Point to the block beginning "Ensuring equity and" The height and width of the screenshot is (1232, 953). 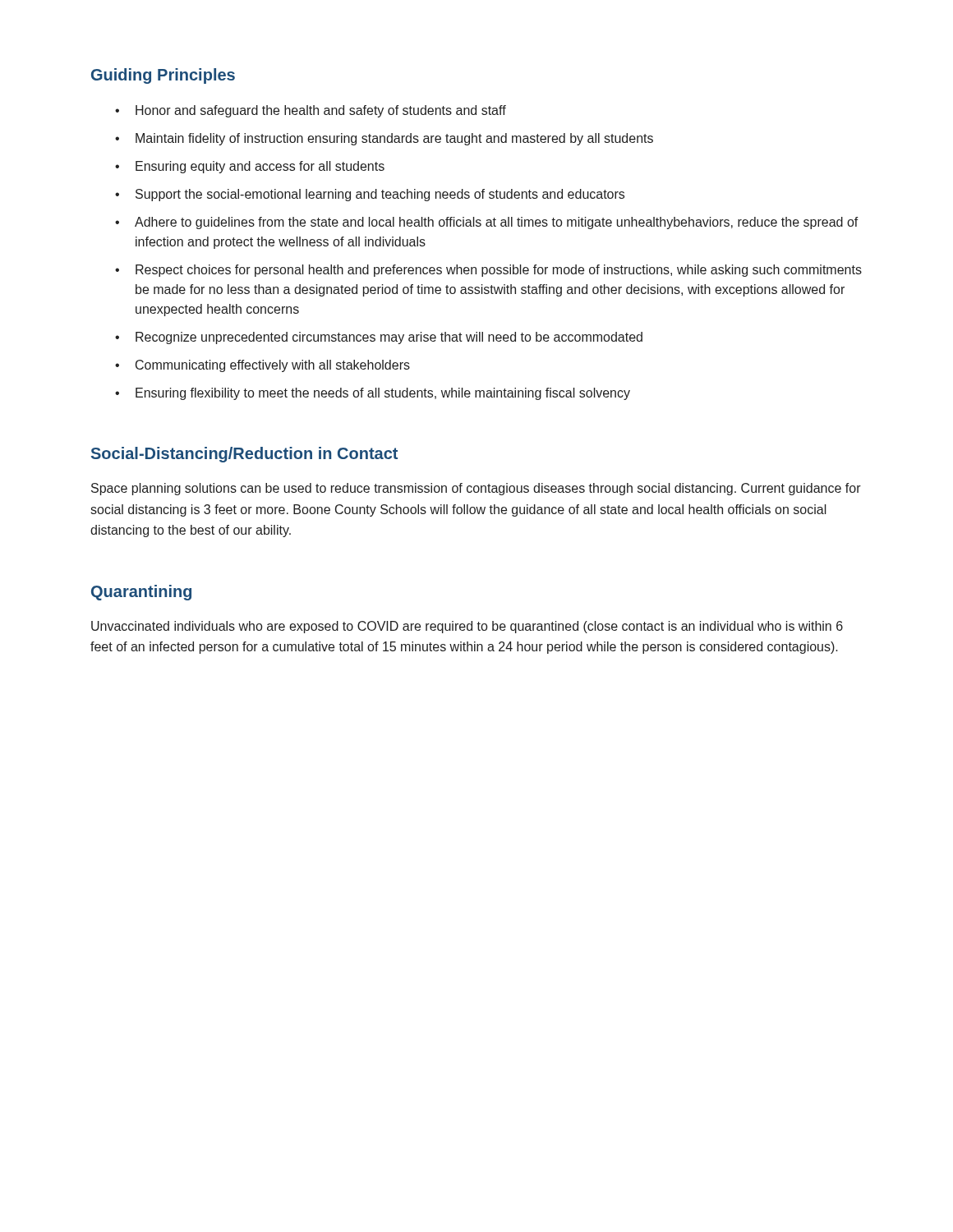pos(260,166)
